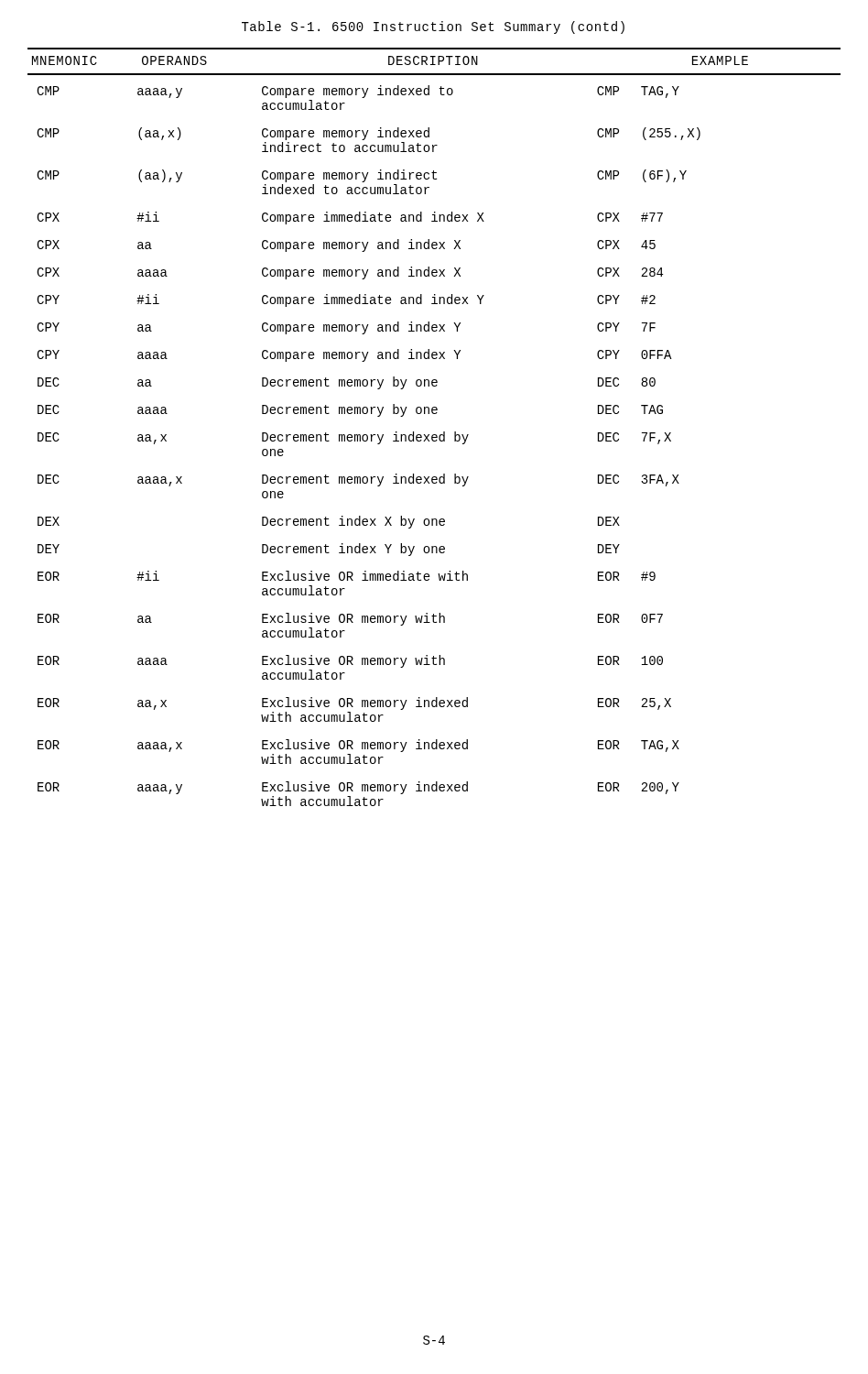
Task: Select the caption with the text "Table S-1. 6500 Instruction Set"
Action: (434, 27)
